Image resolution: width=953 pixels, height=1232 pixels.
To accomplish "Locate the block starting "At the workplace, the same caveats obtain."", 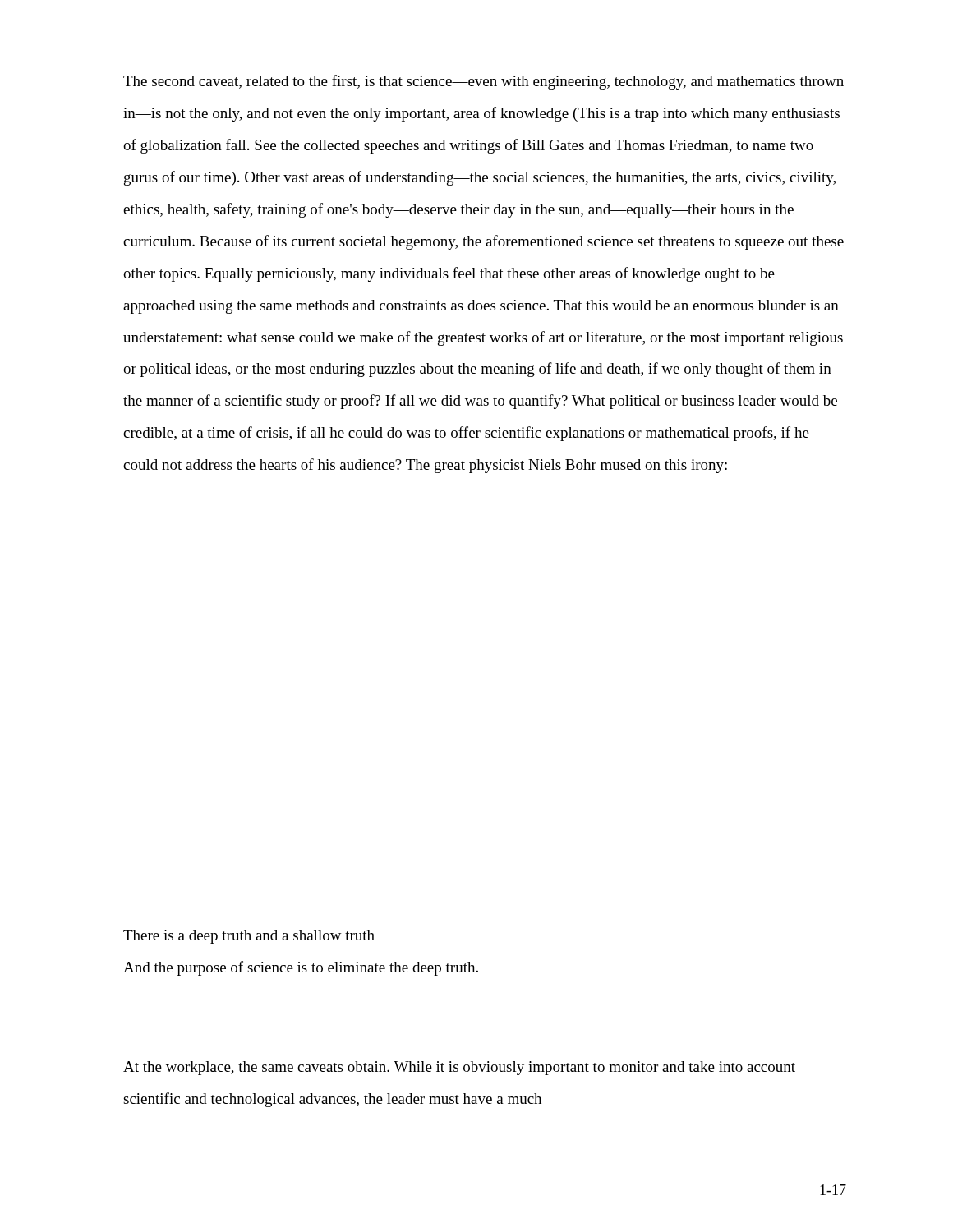I will click(459, 1068).
